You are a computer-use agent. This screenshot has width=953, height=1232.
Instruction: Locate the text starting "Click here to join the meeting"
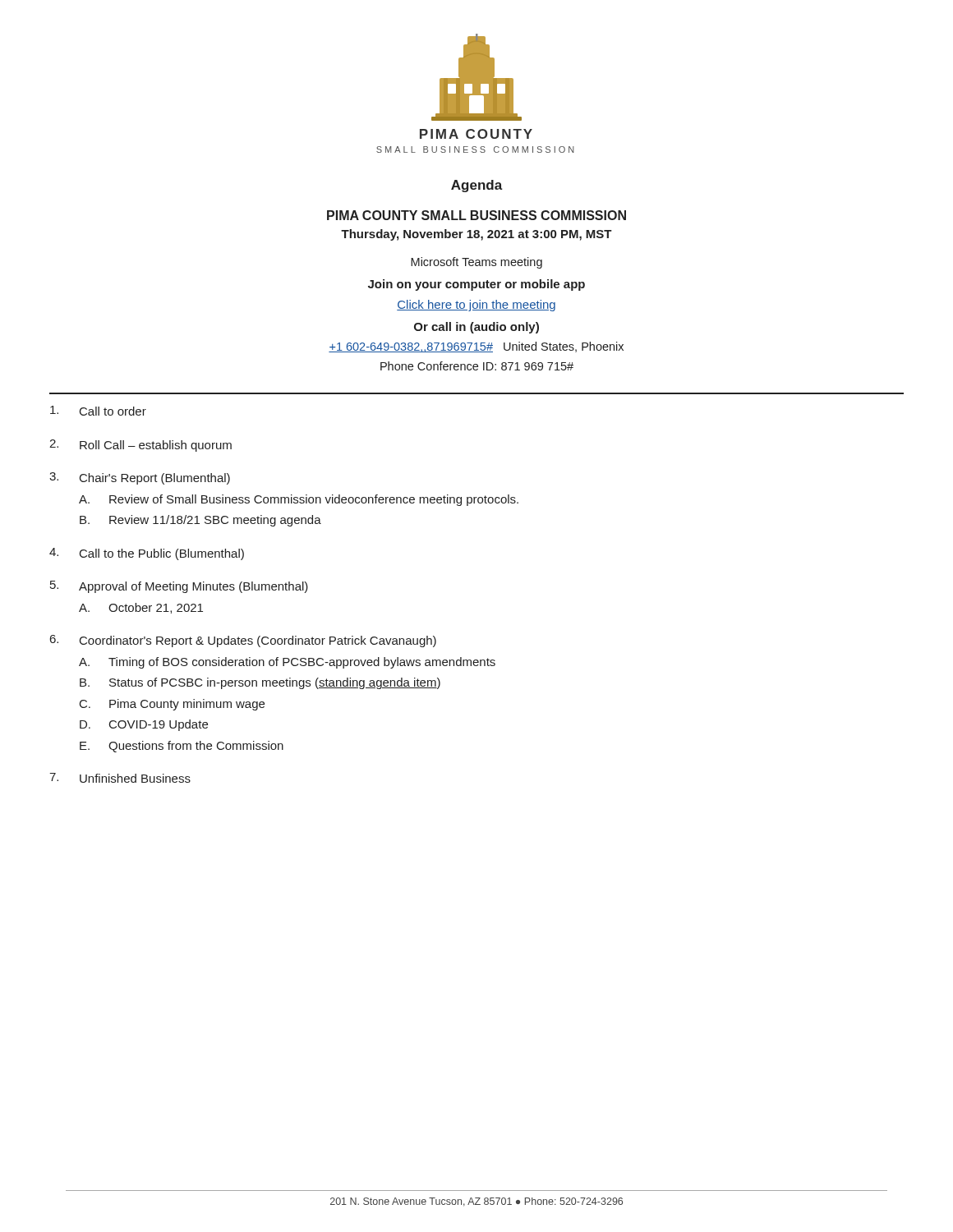(476, 305)
